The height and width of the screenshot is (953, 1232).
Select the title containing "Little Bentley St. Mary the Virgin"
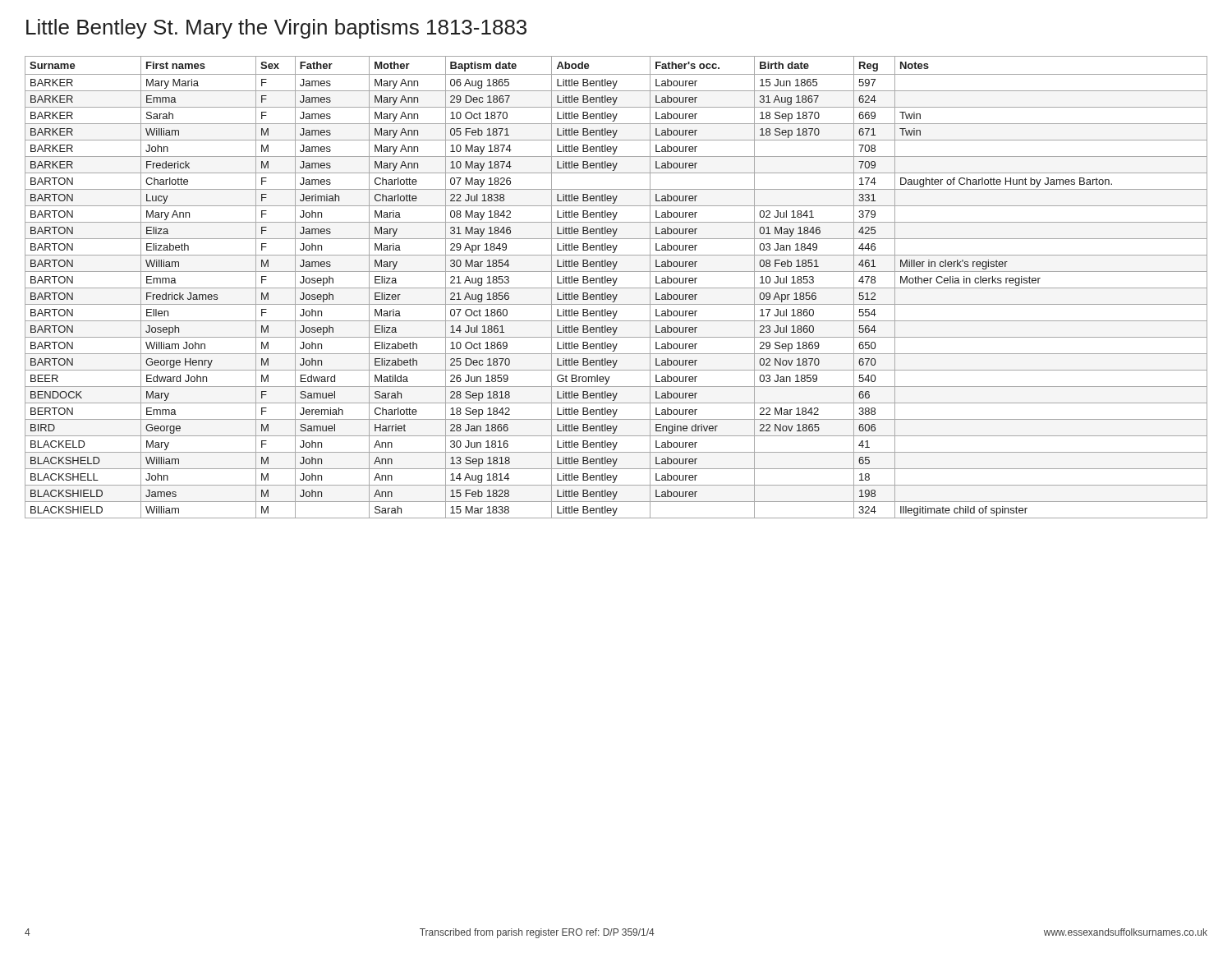tap(276, 27)
